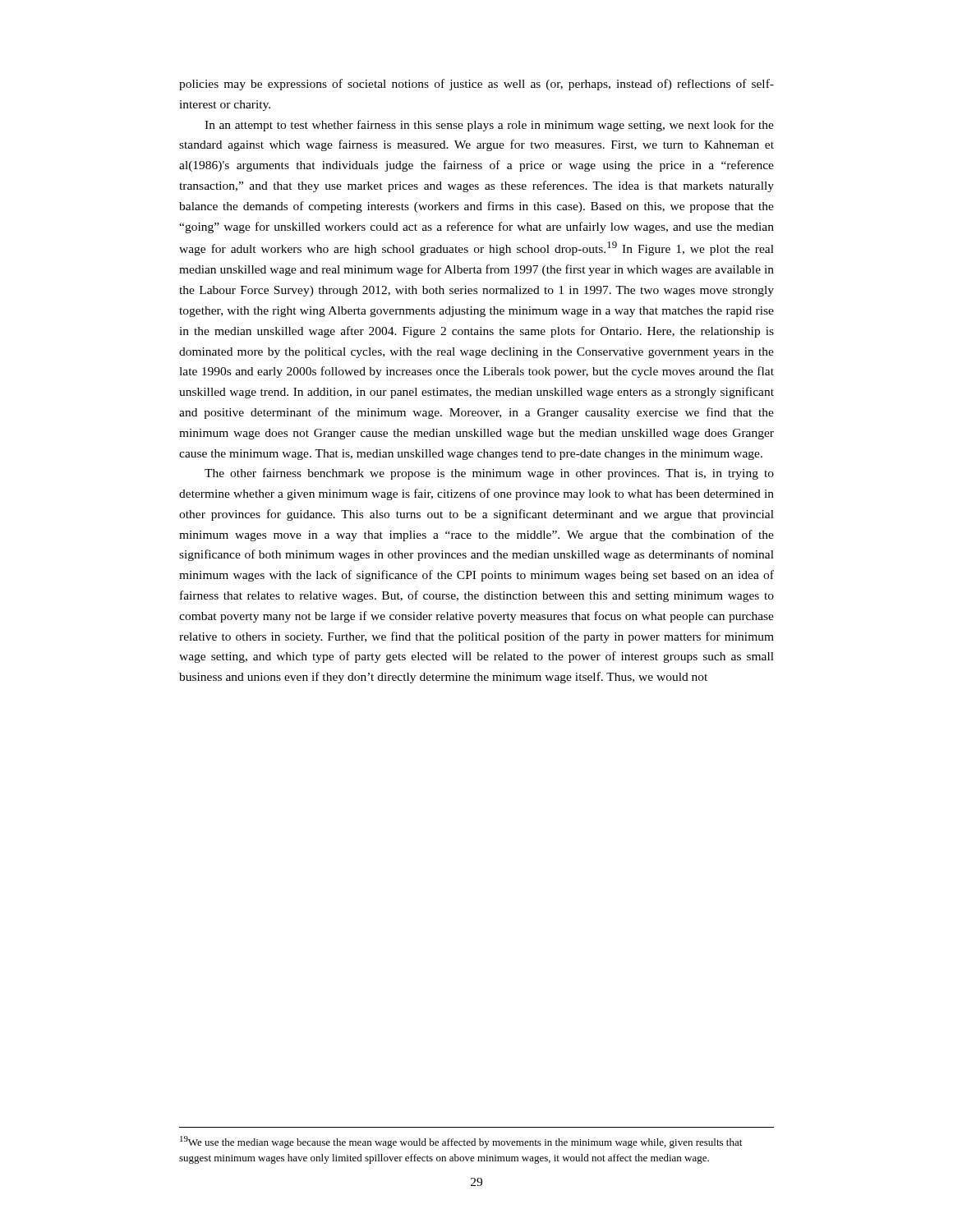Point to the passage starting "policies may be"
The width and height of the screenshot is (953, 1232).
tap(476, 381)
